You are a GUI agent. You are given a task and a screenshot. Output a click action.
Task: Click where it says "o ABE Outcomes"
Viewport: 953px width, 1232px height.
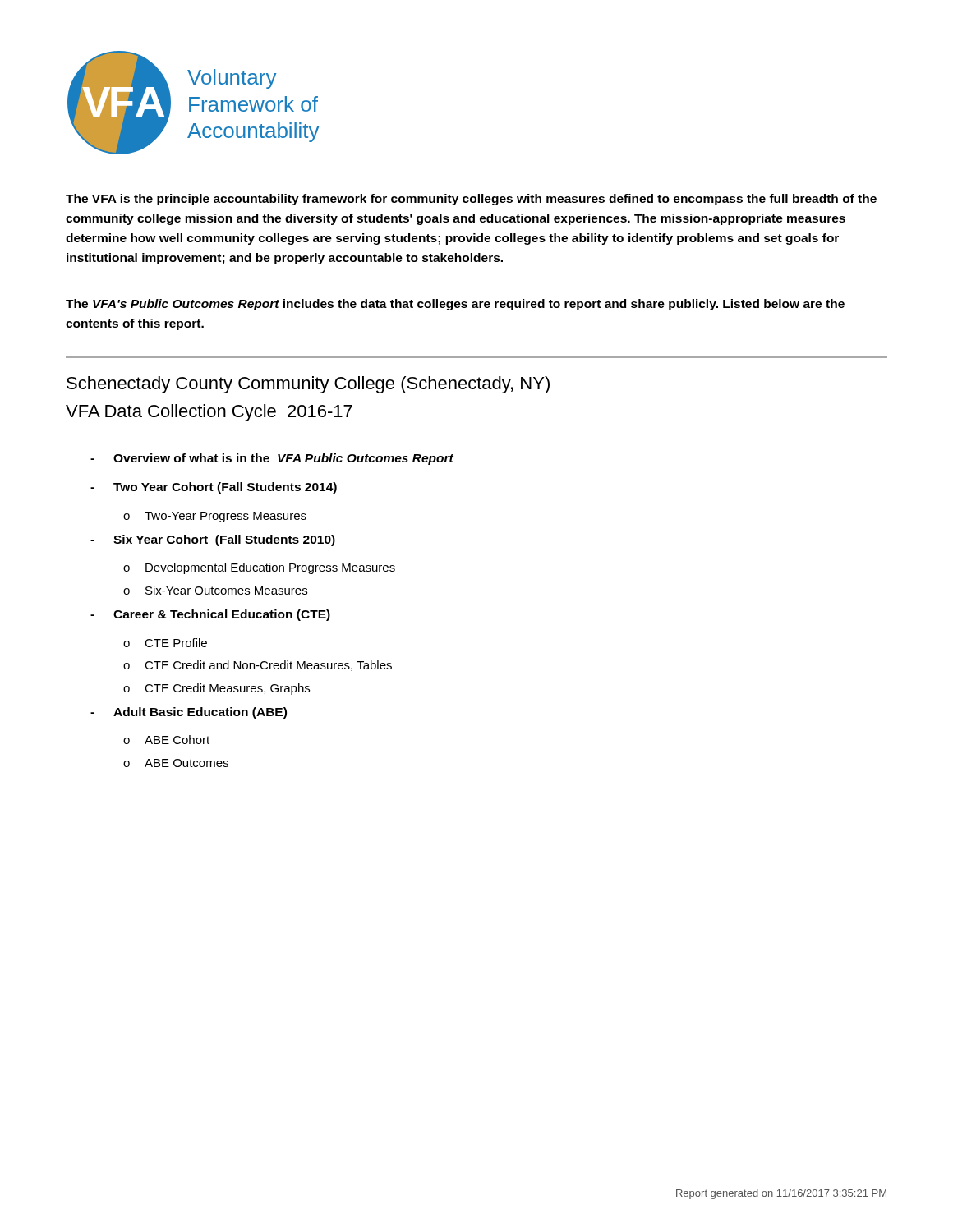click(176, 763)
